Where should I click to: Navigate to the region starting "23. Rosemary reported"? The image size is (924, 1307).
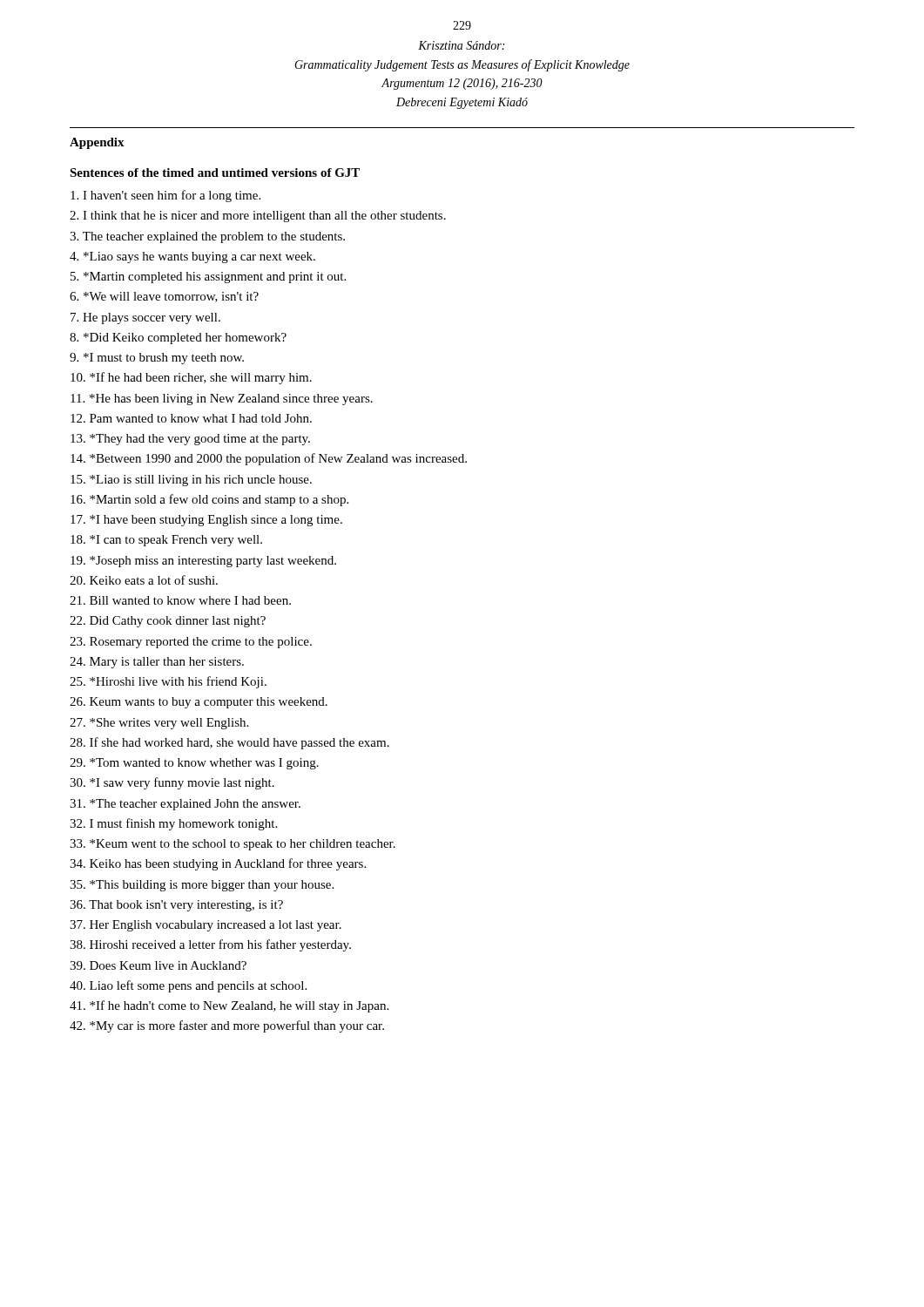(x=191, y=641)
